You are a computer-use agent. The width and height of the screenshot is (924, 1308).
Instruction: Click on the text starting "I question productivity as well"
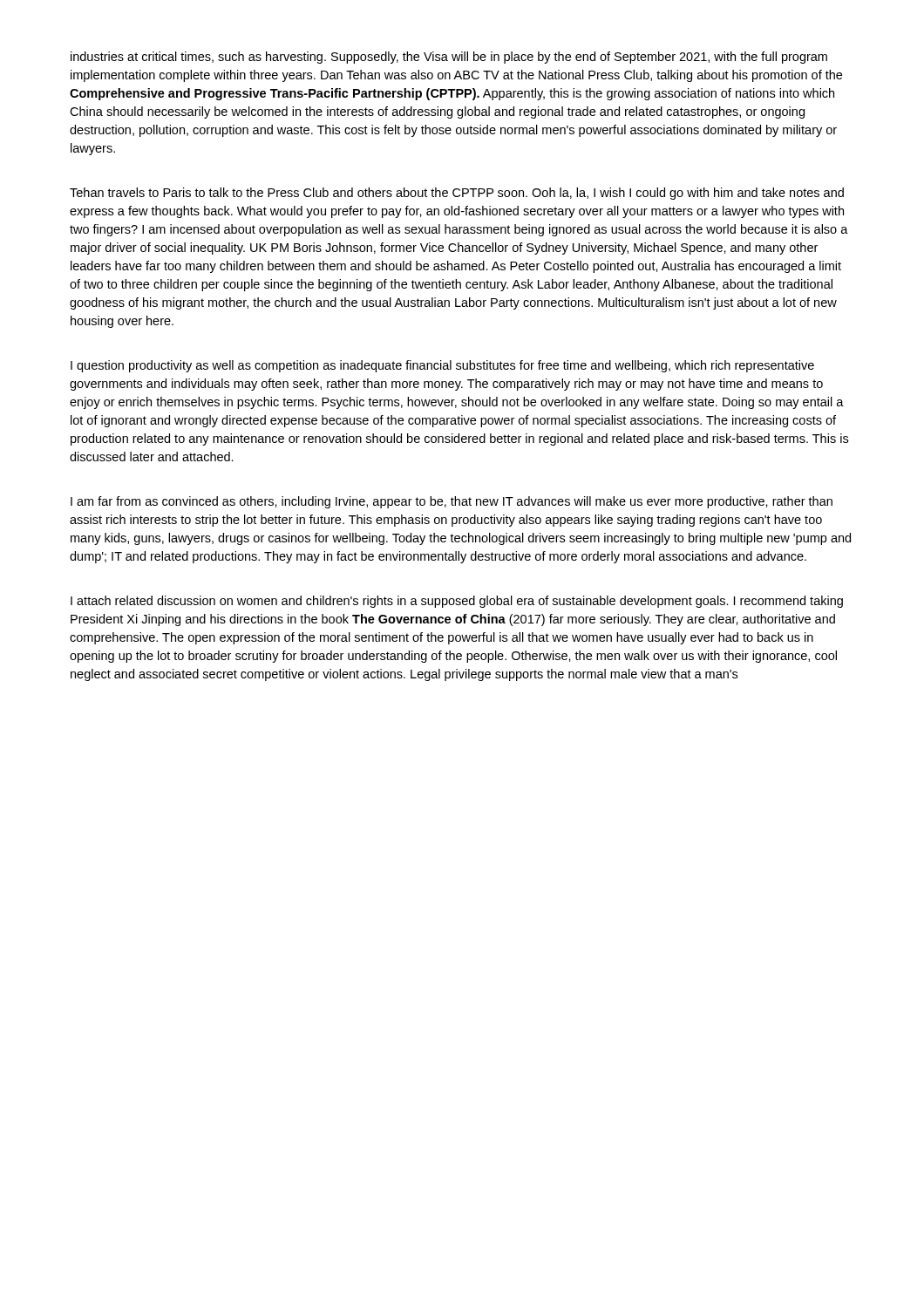coord(459,411)
